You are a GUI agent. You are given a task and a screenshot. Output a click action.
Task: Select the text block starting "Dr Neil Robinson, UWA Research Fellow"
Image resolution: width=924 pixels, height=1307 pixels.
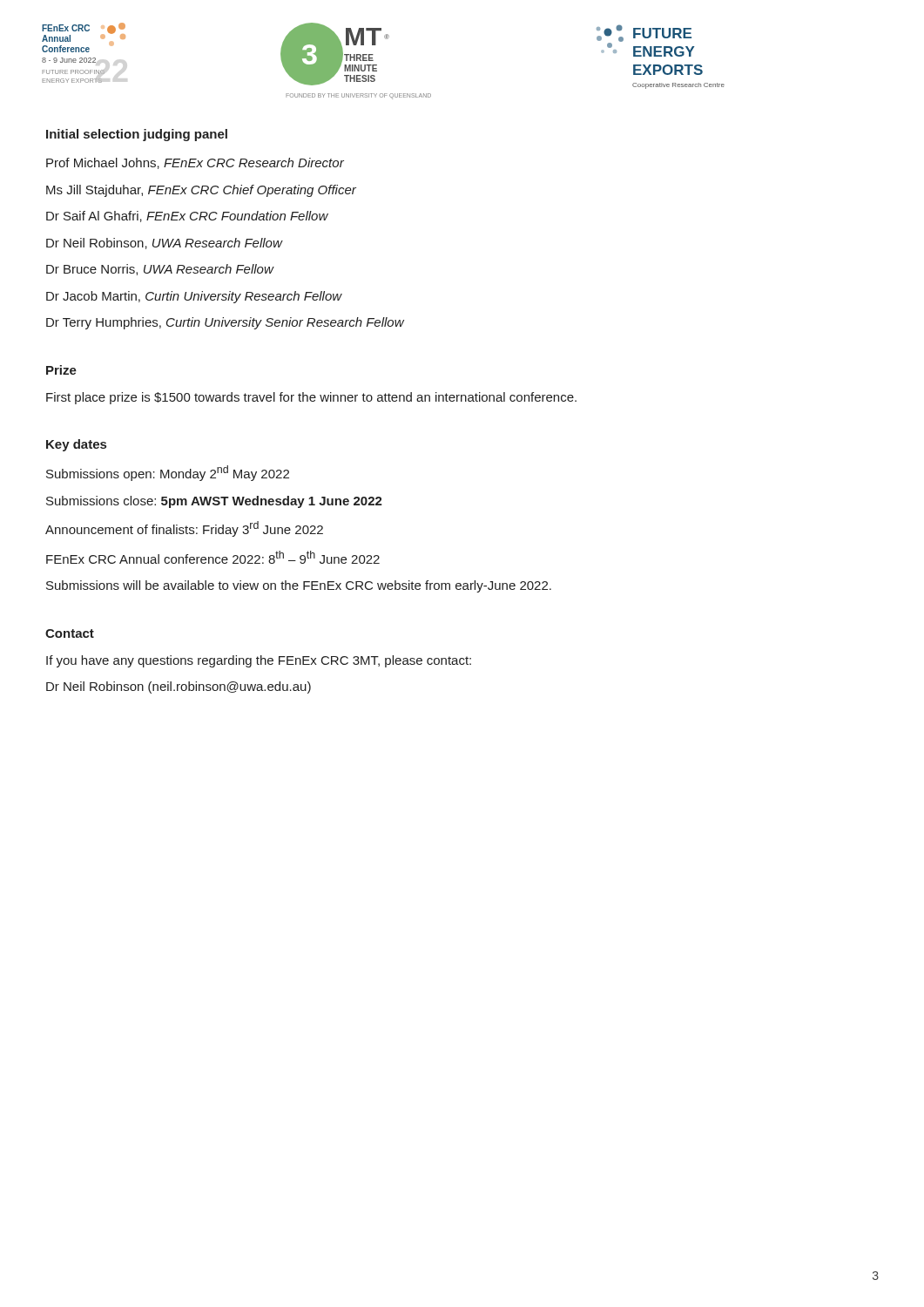coord(164,242)
